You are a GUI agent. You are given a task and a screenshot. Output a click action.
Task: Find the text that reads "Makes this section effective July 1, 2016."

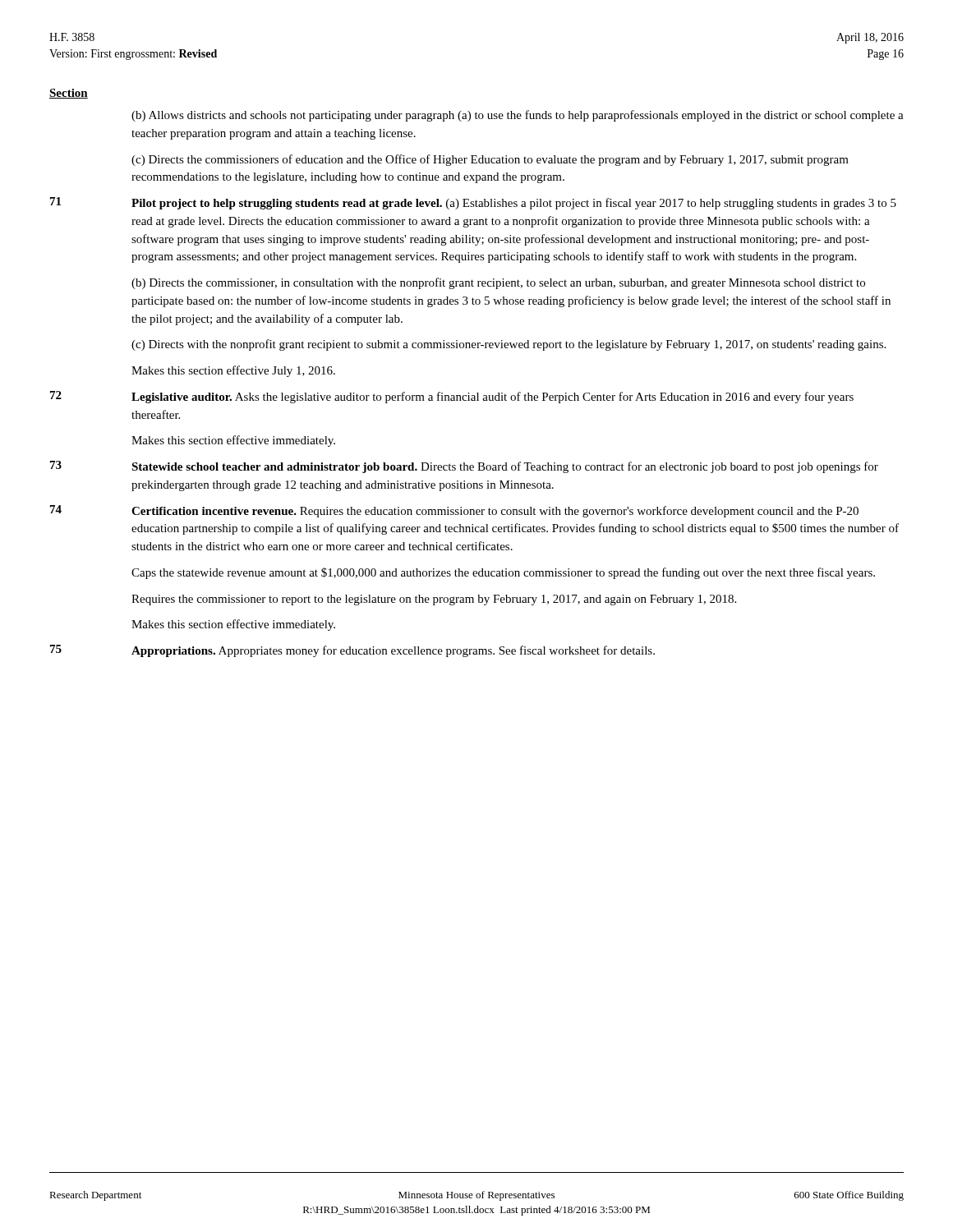[x=234, y=370]
